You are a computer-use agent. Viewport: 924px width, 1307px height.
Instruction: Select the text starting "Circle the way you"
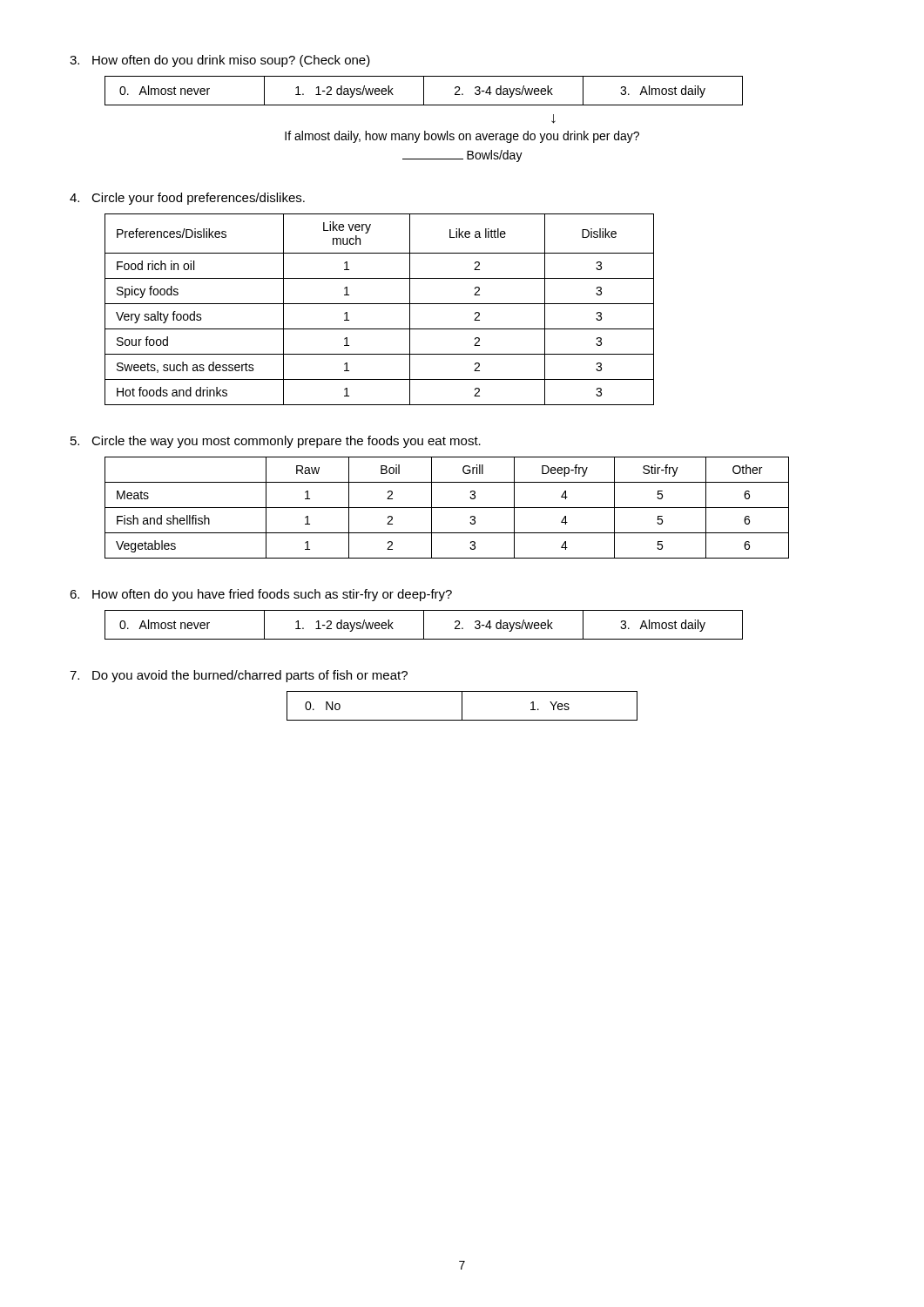(275, 440)
